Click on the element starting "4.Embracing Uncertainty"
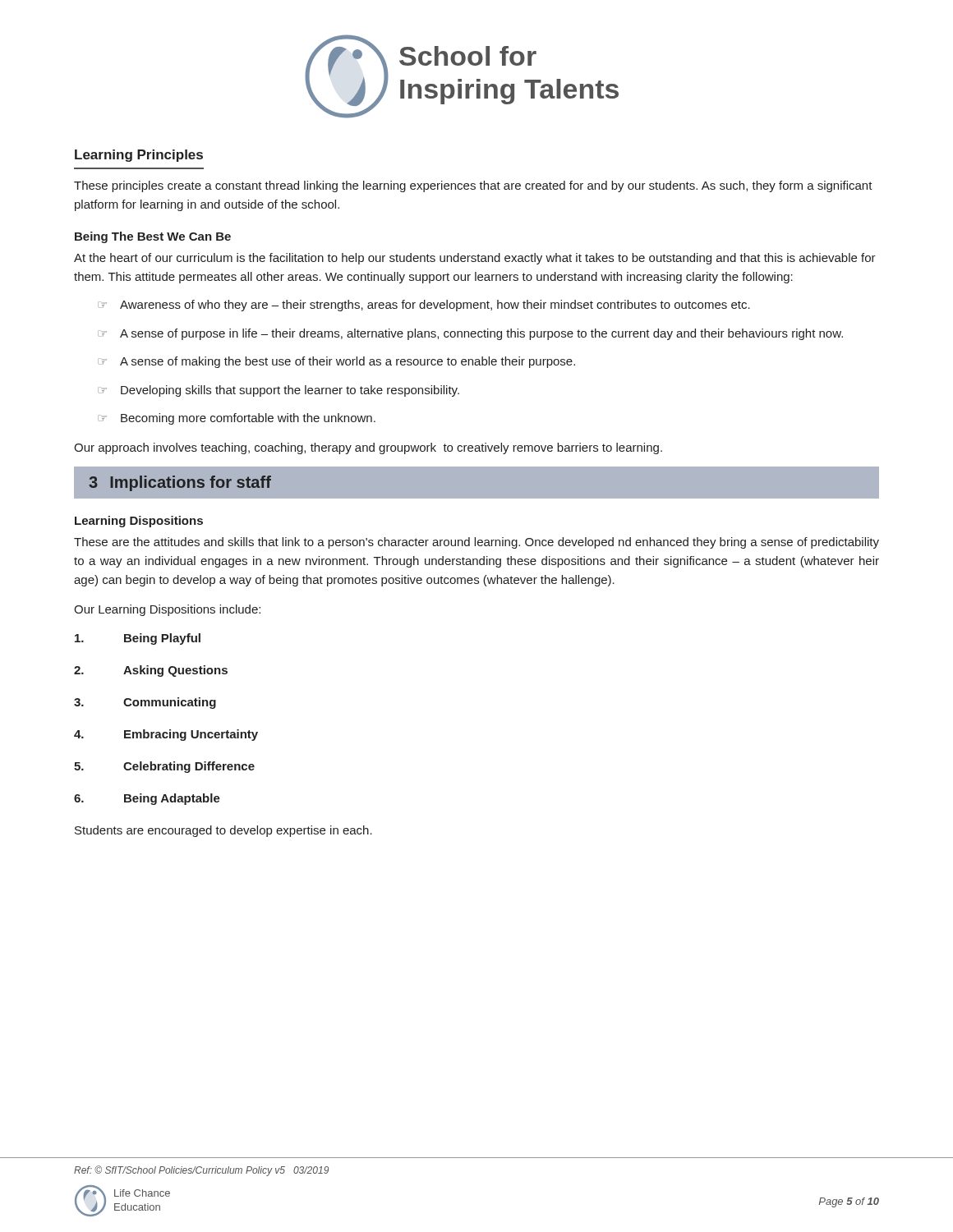This screenshot has width=953, height=1232. [x=166, y=735]
